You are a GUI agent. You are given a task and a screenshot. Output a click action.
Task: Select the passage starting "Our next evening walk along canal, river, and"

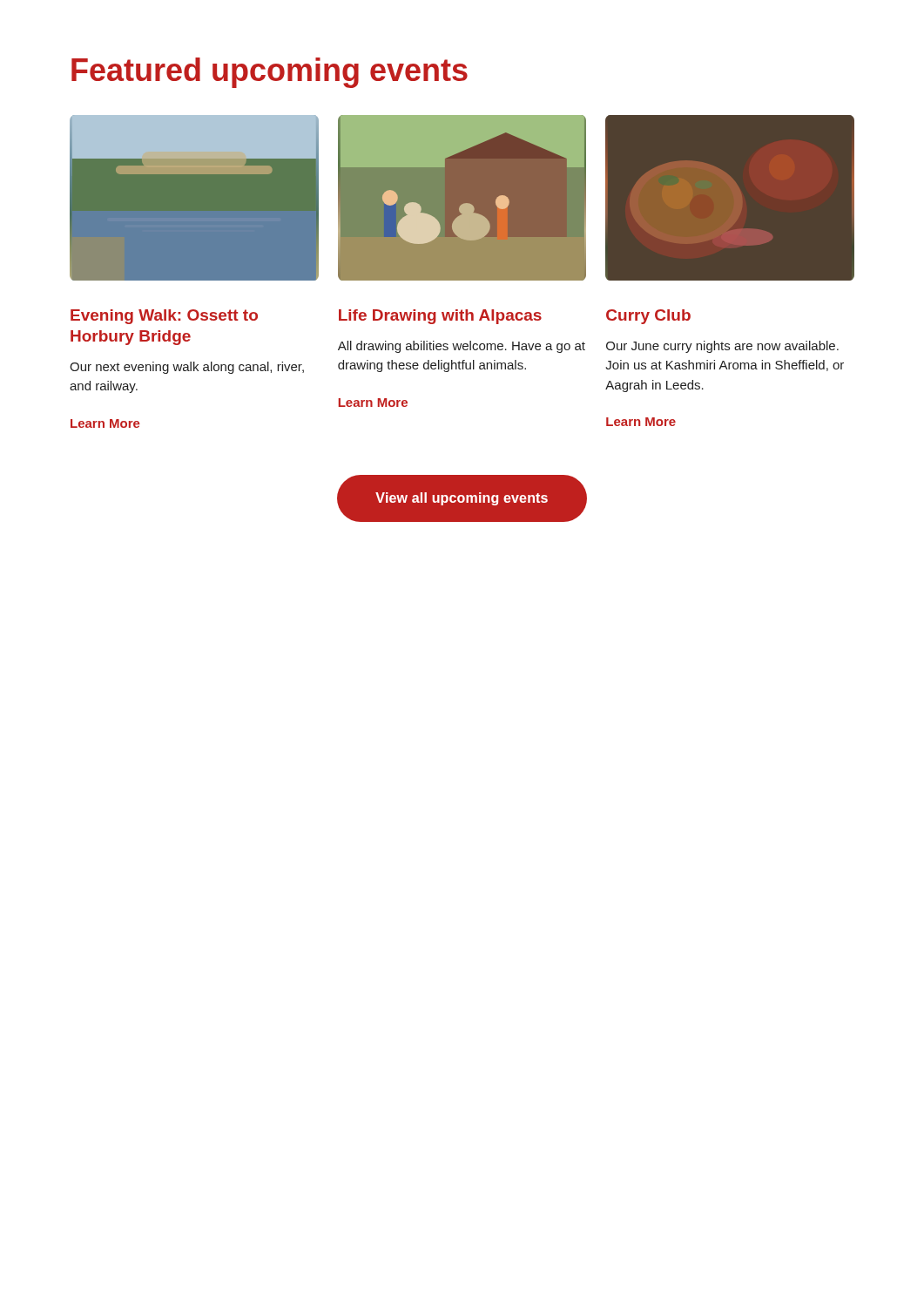pos(194,376)
